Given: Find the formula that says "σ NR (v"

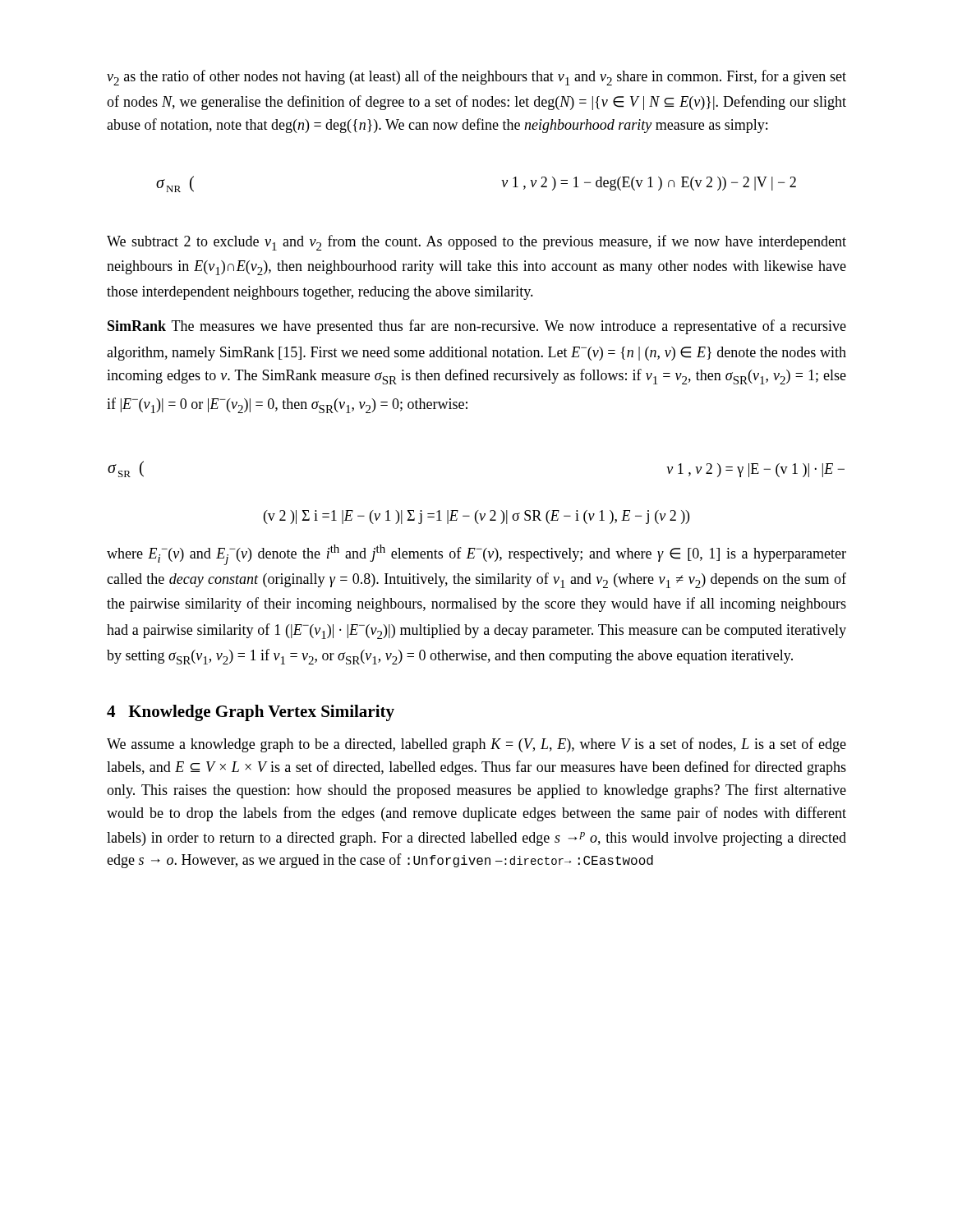Looking at the screenshot, I should click(161, 185).
